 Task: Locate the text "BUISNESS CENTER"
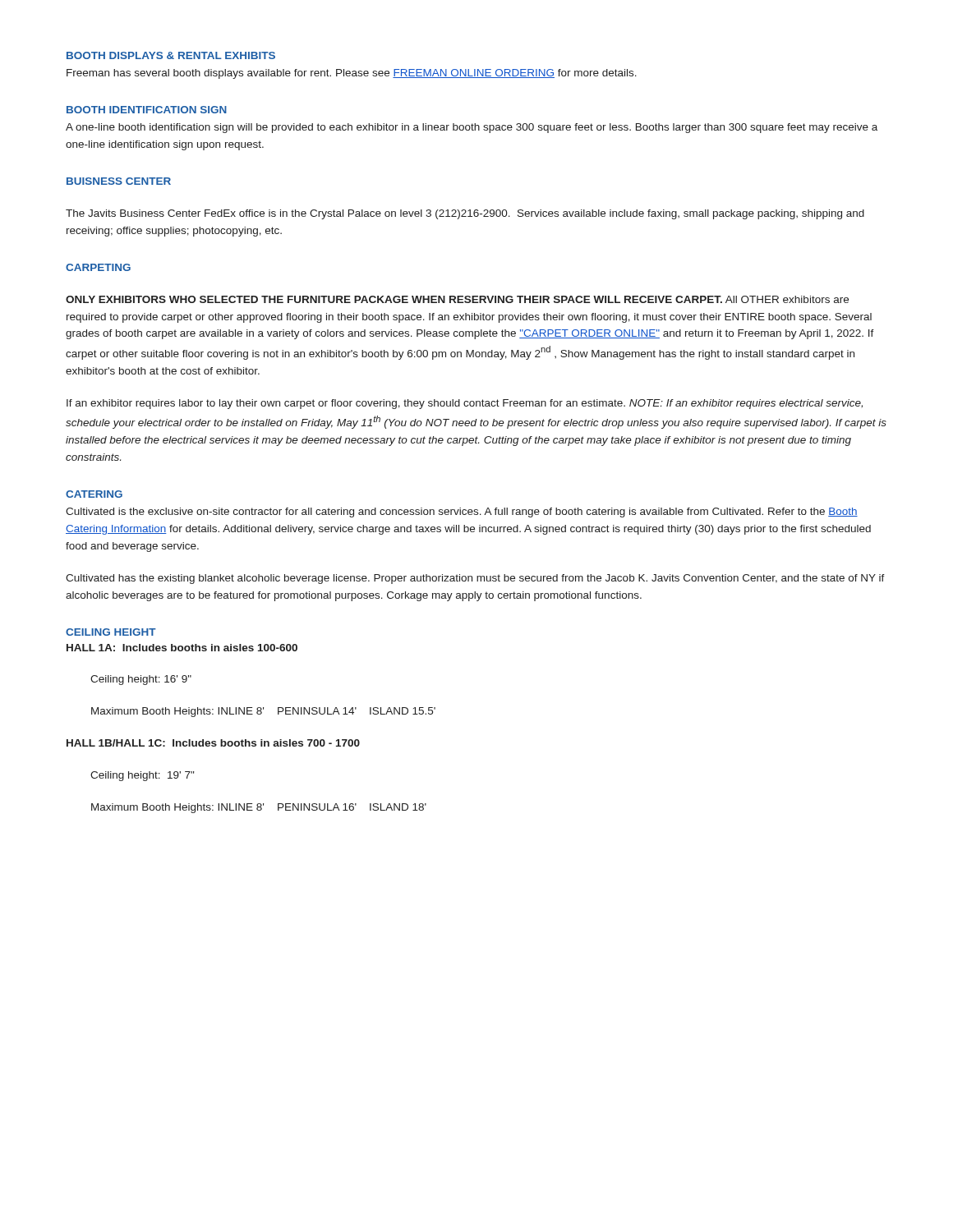pos(118,181)
